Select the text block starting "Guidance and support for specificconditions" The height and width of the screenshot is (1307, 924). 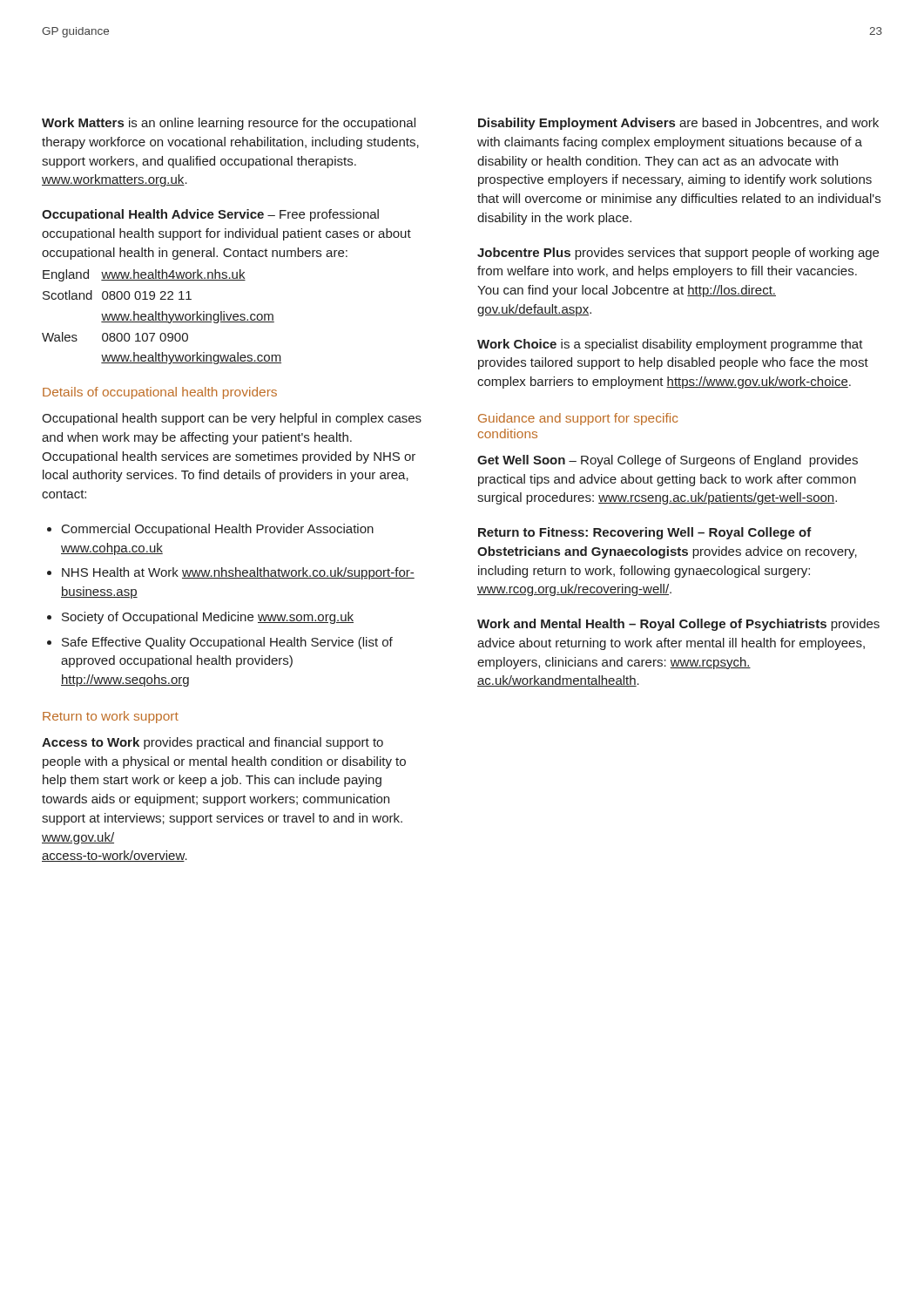coord(578,425)
